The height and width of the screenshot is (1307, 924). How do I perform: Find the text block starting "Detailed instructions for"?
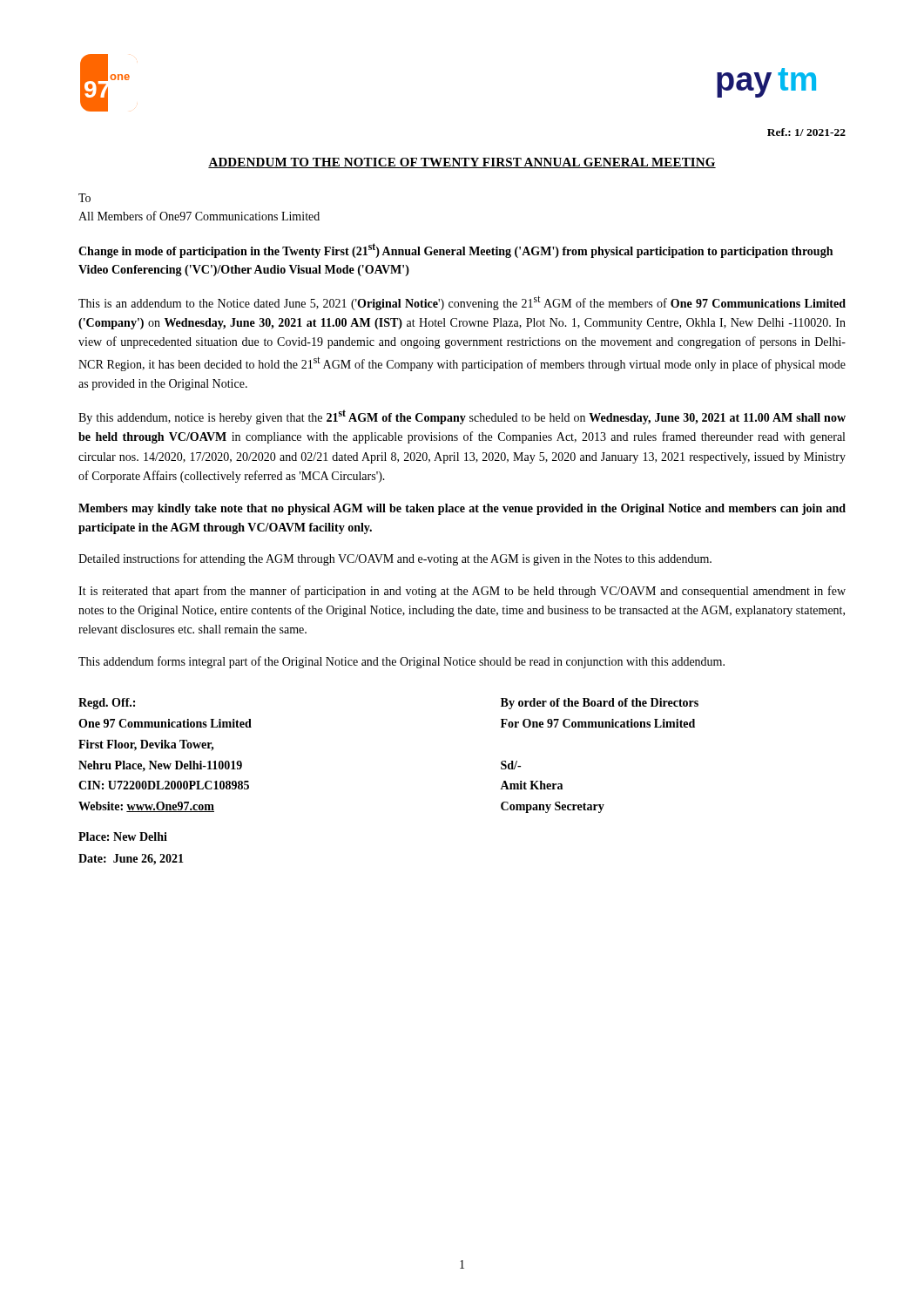395,559
